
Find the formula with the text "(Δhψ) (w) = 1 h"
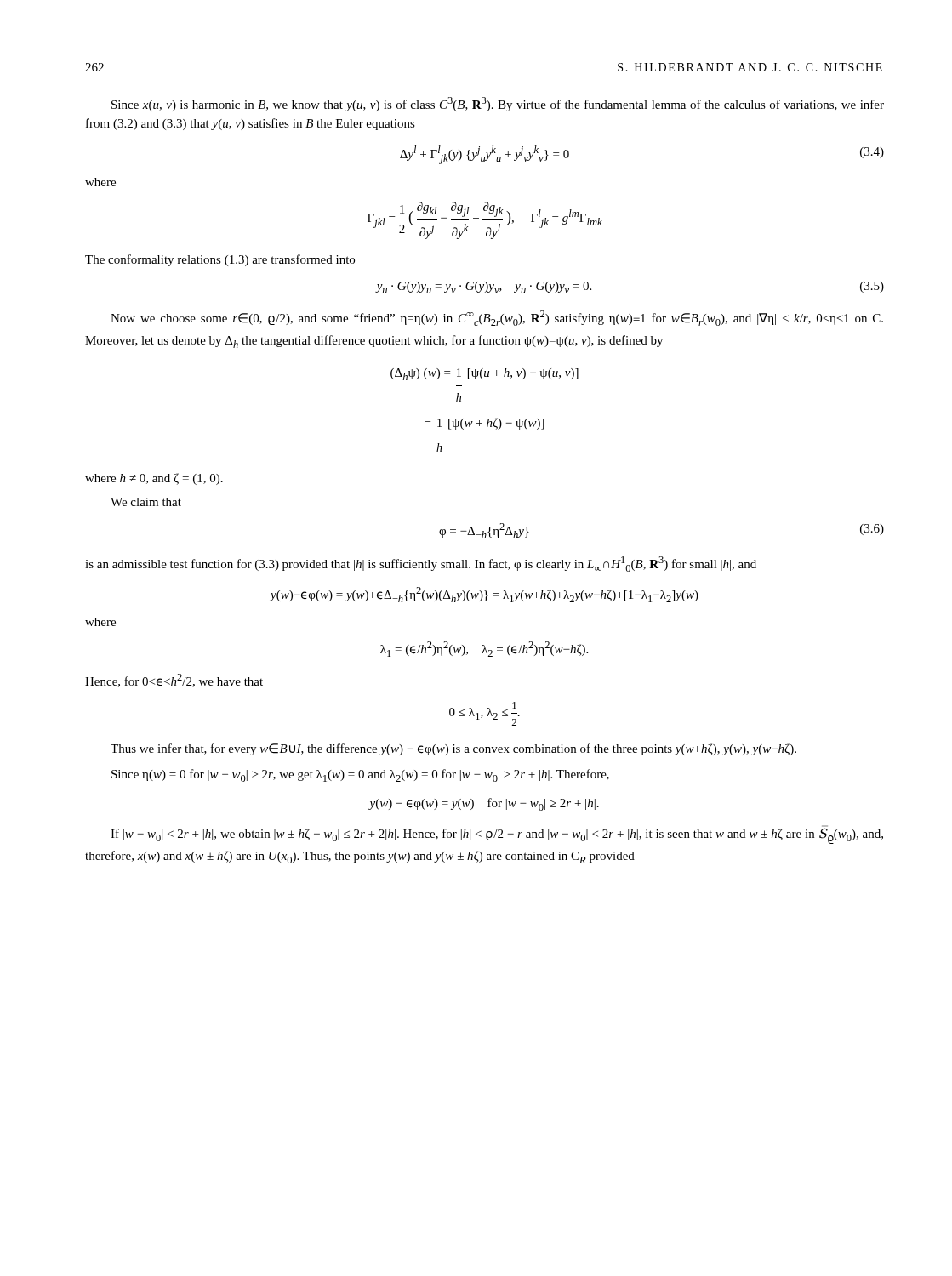[484, 410]
